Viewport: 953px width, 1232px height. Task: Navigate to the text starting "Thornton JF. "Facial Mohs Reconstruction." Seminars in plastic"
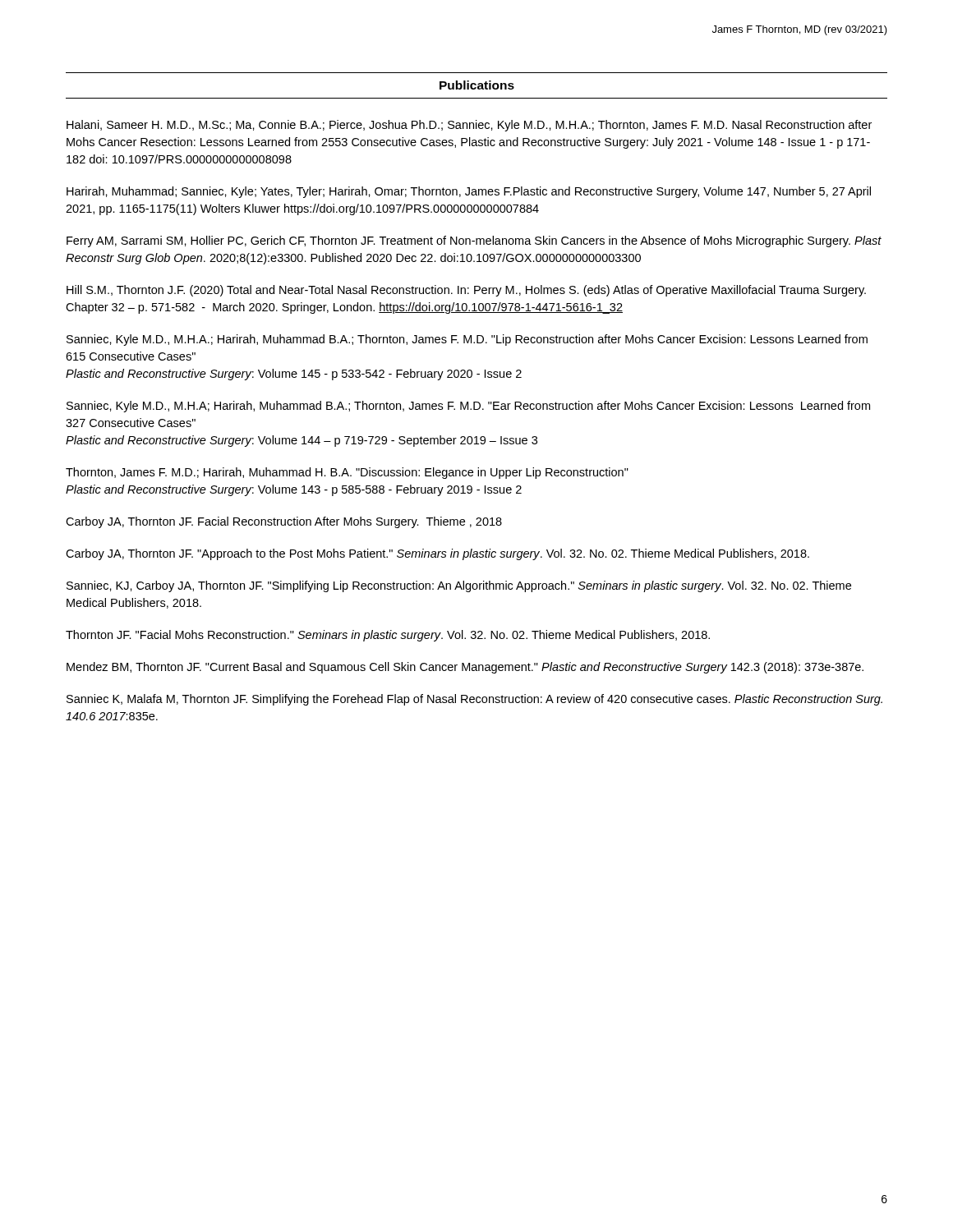click(x=388, y=635)
